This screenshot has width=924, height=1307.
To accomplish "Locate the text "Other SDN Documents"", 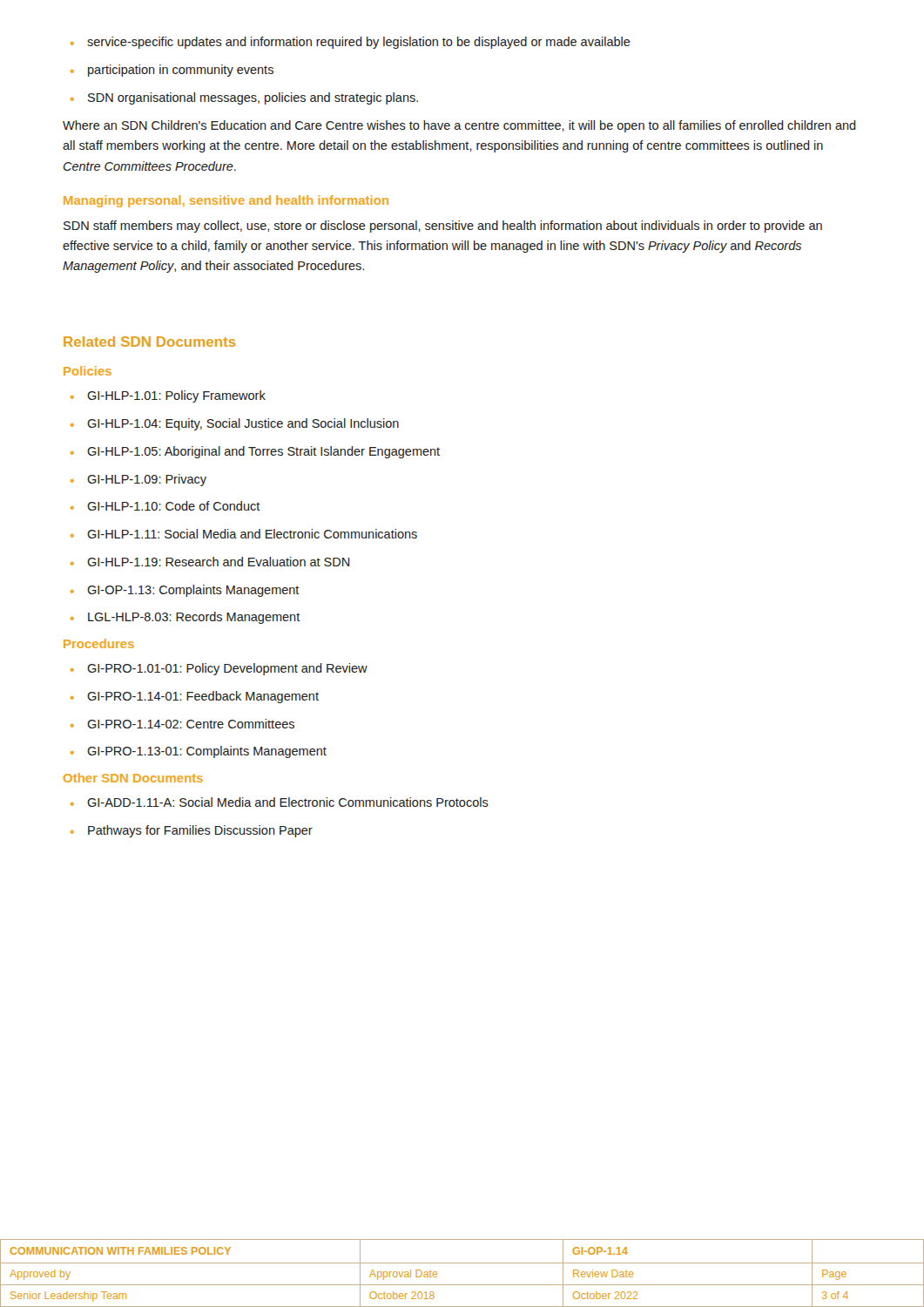I will point(133,778).
